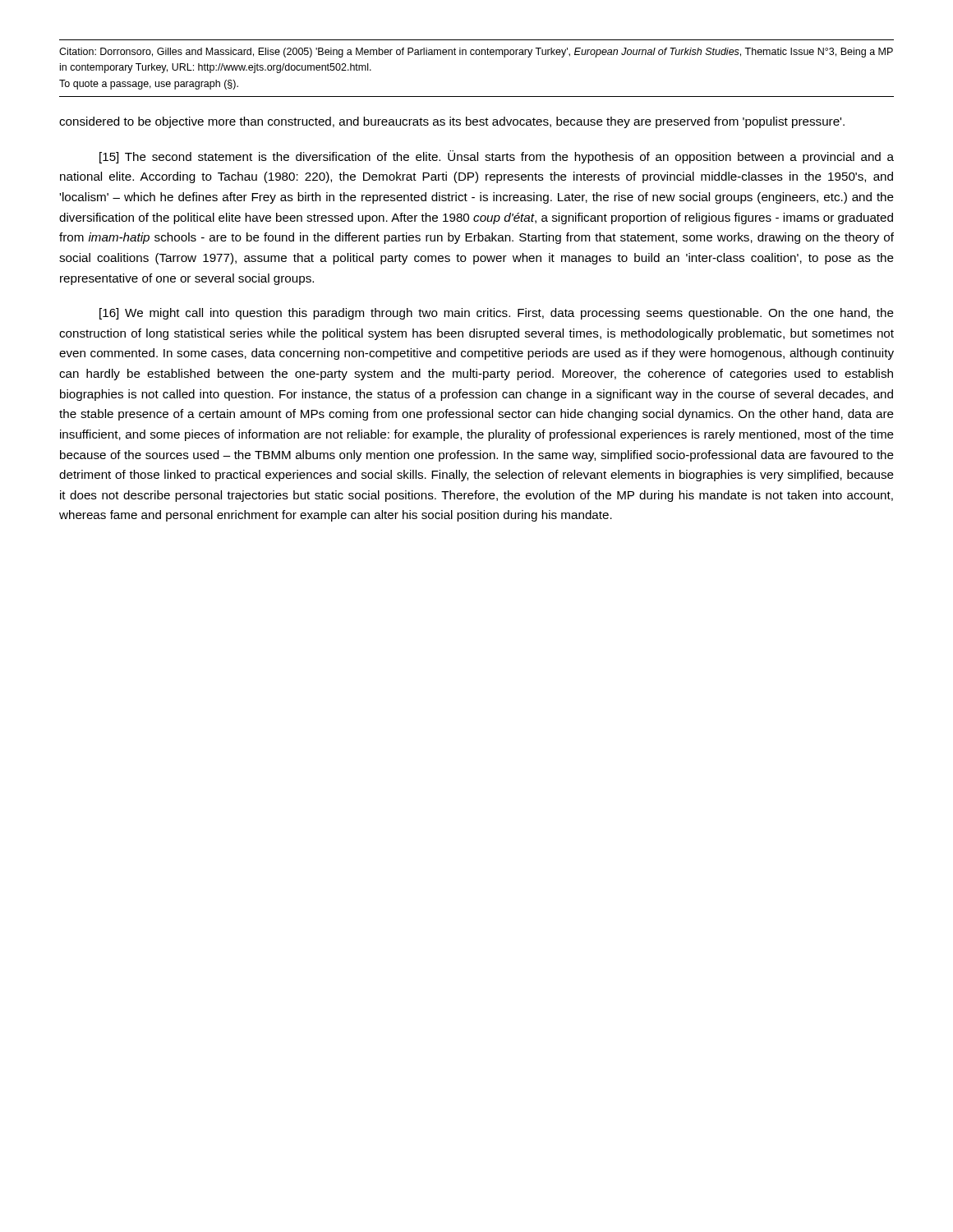Point to the element starting "[16] We might call"
The height and width of the screenshot is (1232, 953).
pyautogui.click(x=476, y=414)
